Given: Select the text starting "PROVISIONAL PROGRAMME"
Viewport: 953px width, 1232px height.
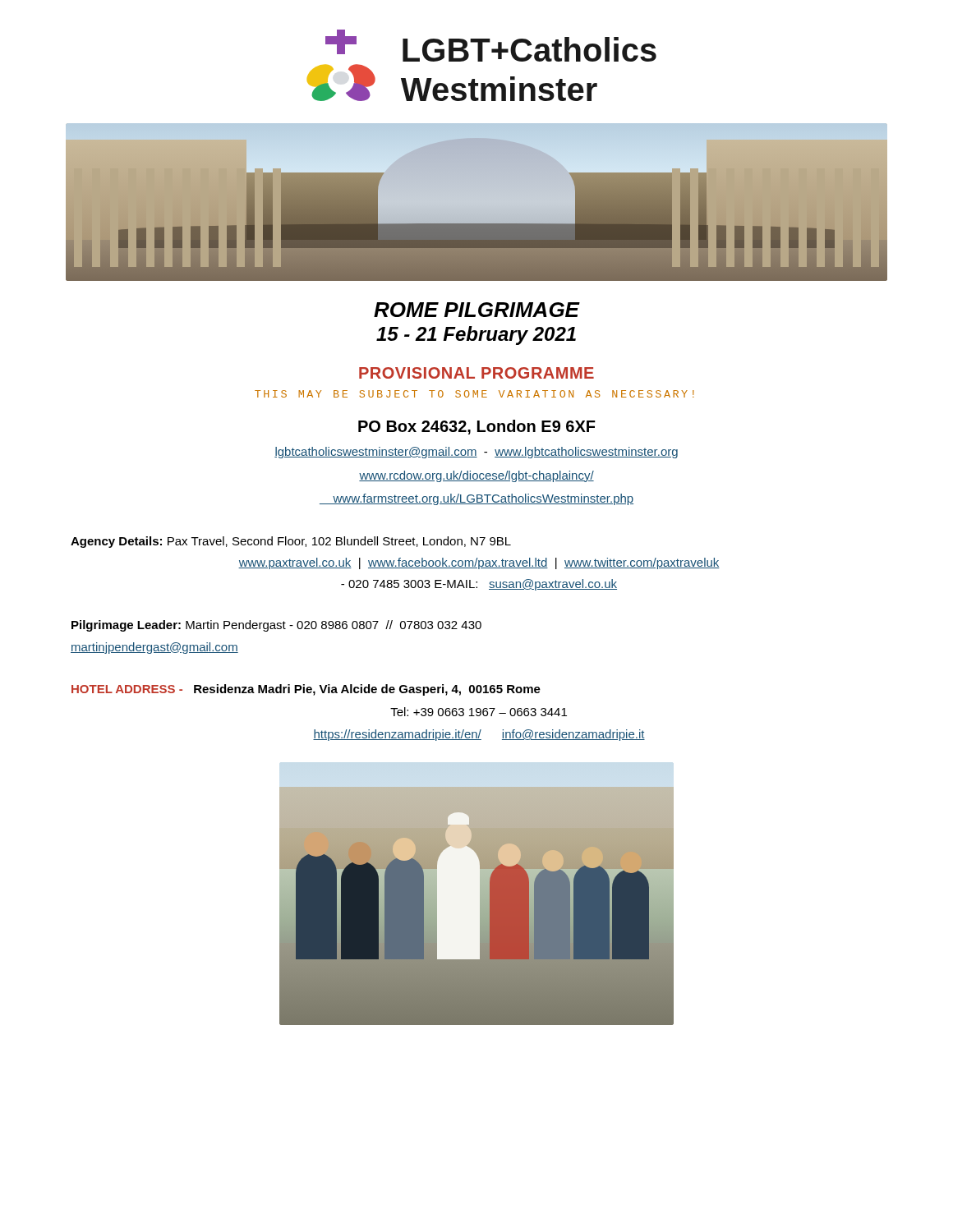Looking at the screenshot, I should [x=476, y=373].
